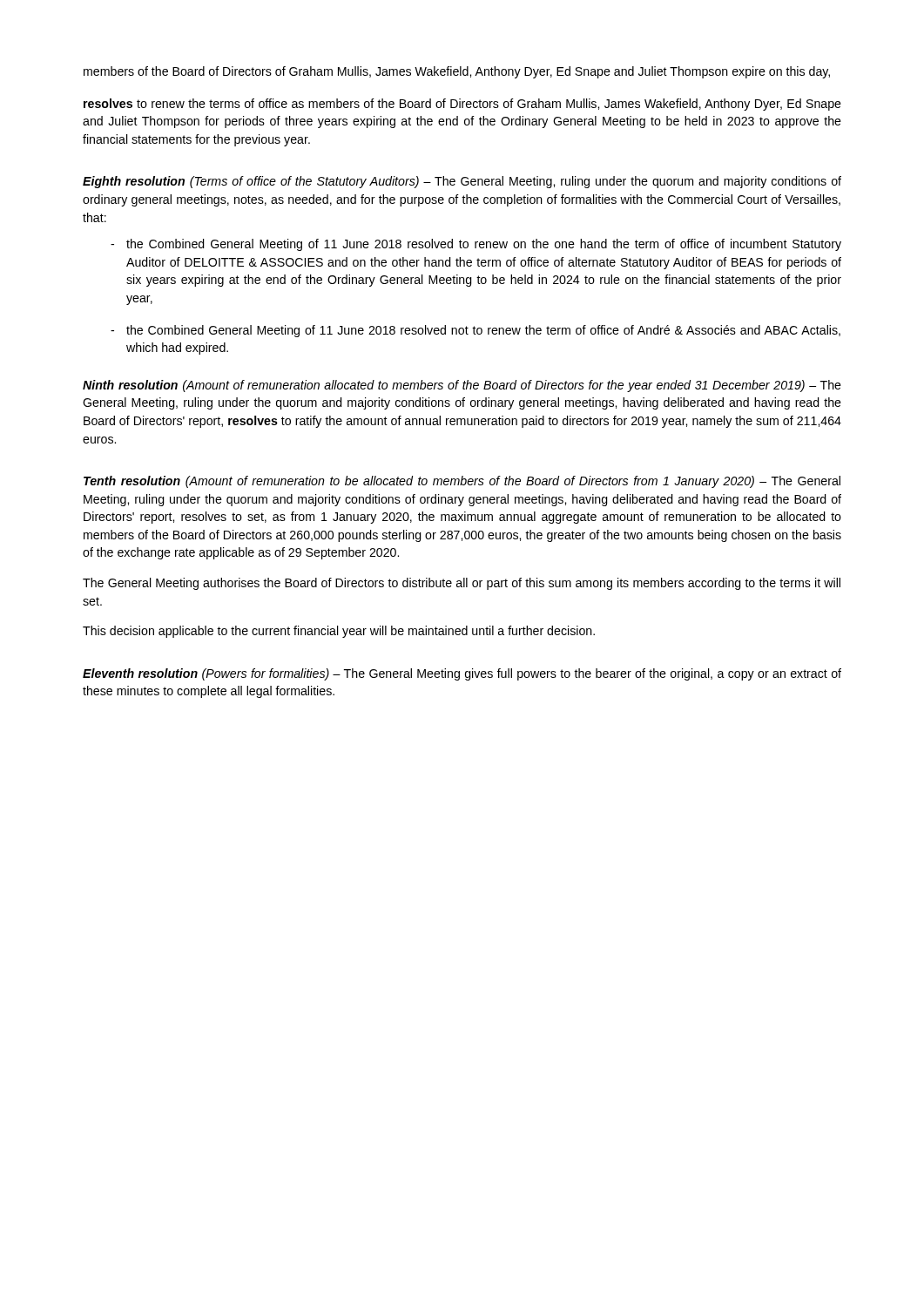924x1307 pixels.
Task: Point to the block beginning "Ninth resolution (Amount of remuneration allocated to members"
Action: [x=462, y=412]
